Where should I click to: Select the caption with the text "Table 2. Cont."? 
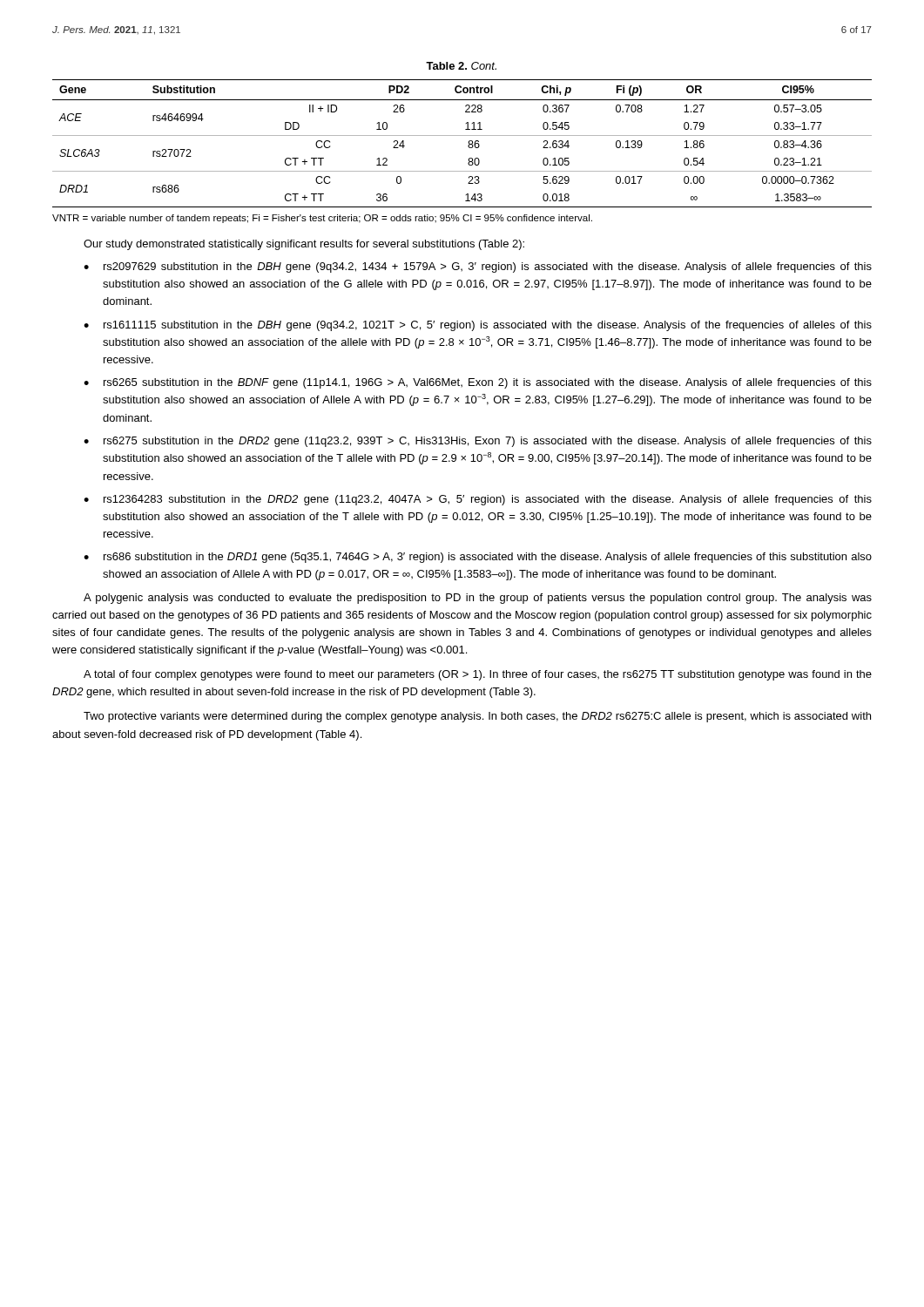click(462, 66)
